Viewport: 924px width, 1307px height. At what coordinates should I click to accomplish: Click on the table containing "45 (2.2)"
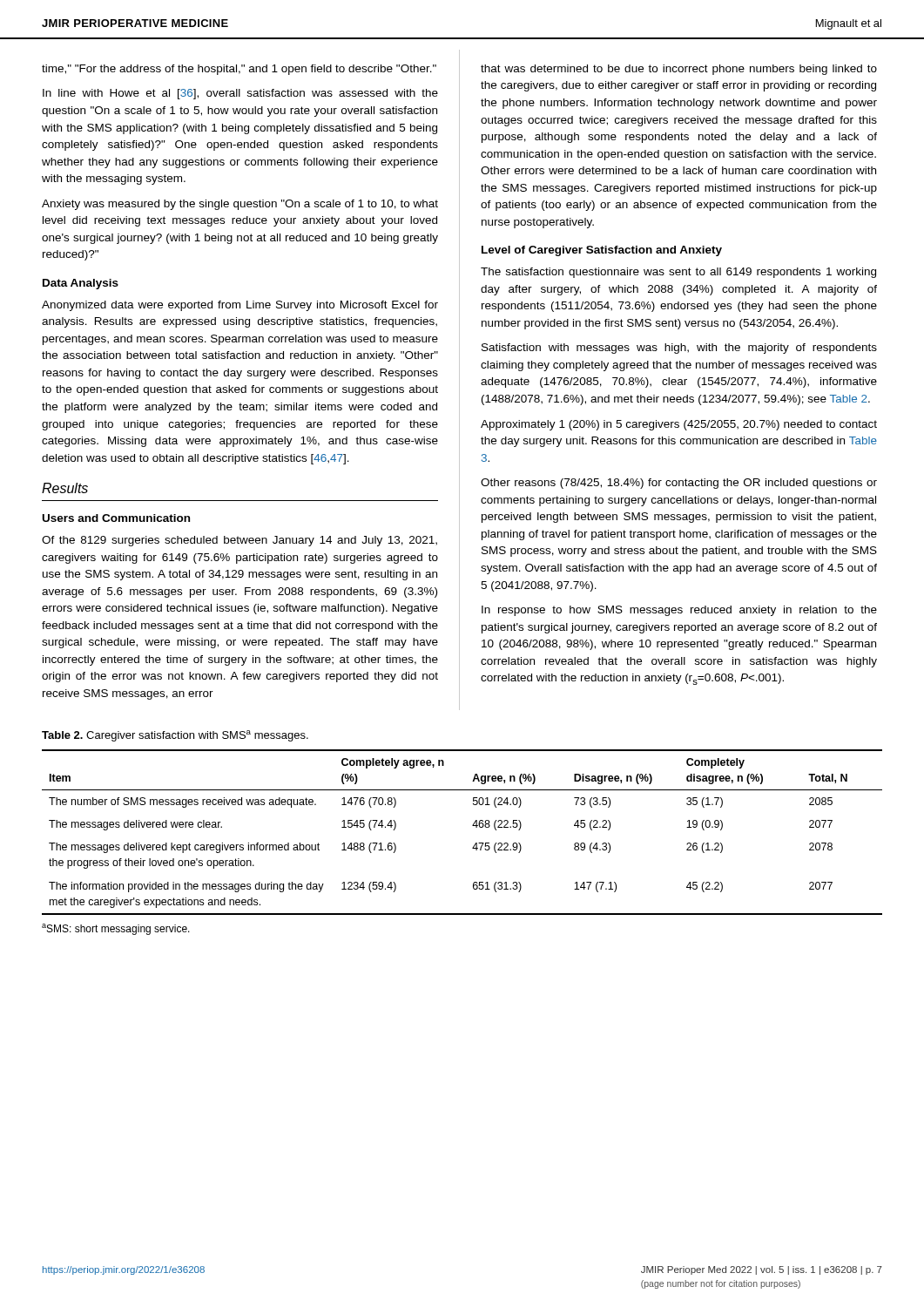(462, 832)
